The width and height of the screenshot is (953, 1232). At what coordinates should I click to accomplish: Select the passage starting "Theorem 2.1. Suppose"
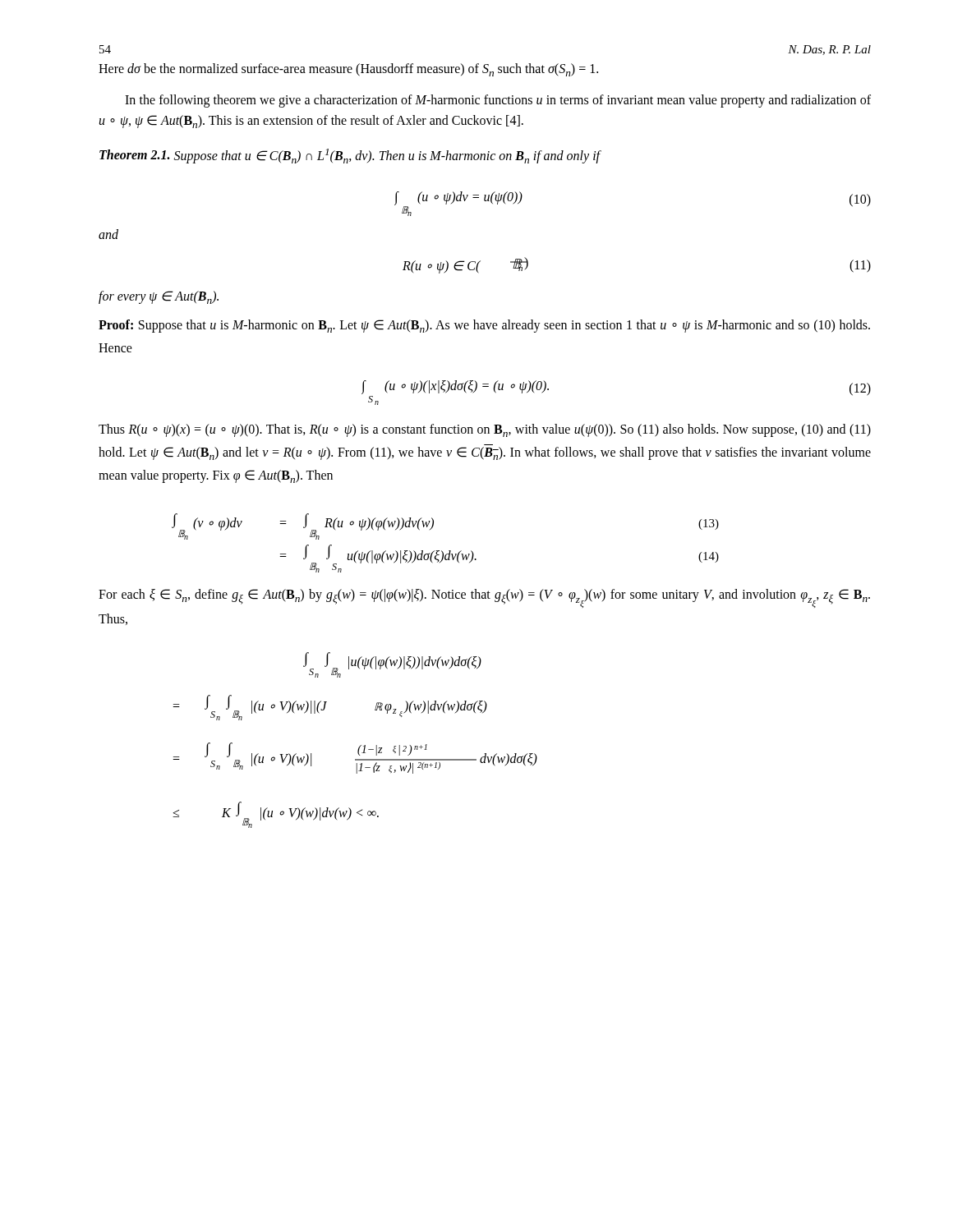[x=349, y=155]
